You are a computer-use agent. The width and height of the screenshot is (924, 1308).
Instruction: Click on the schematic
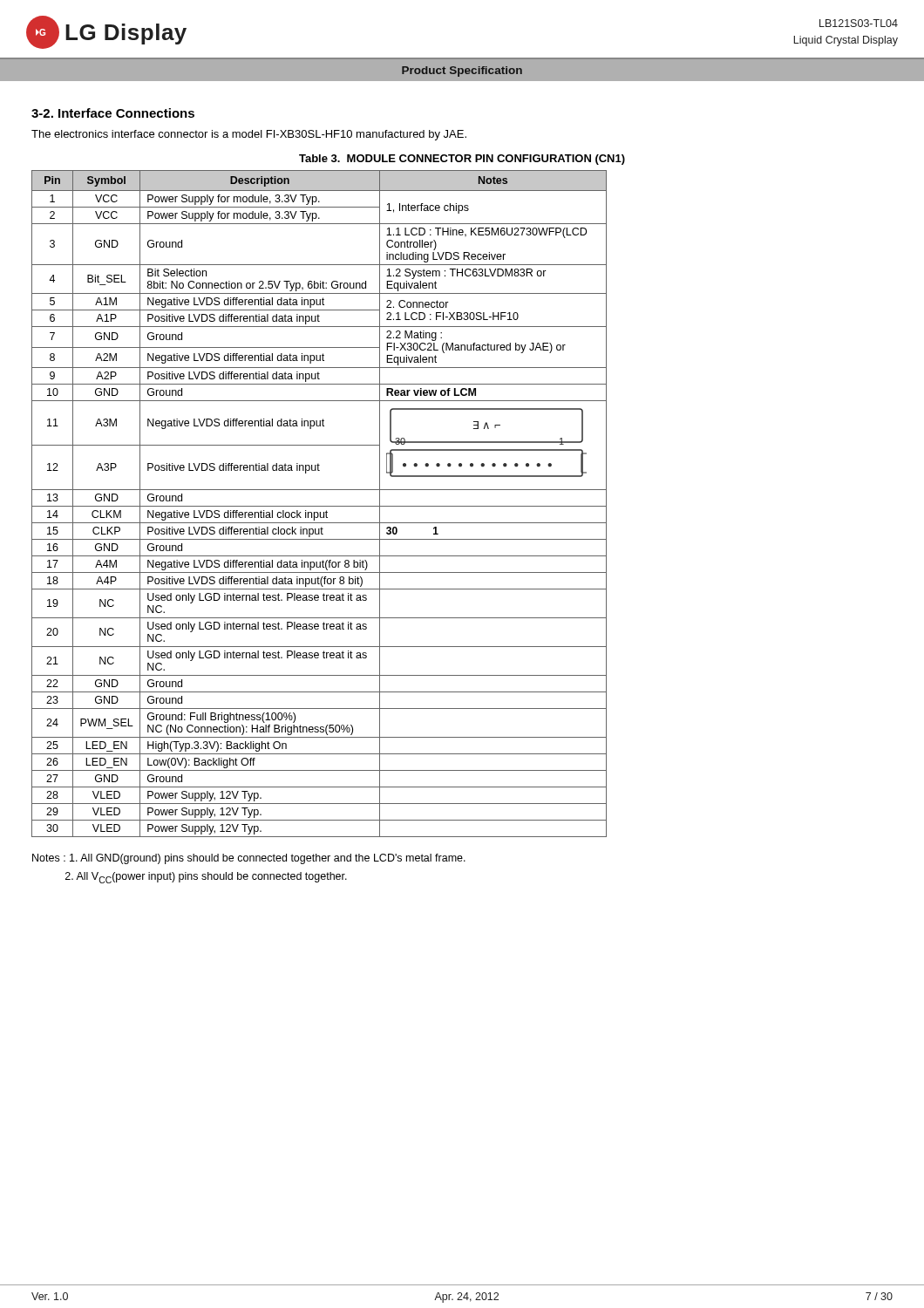pos(493,445)
